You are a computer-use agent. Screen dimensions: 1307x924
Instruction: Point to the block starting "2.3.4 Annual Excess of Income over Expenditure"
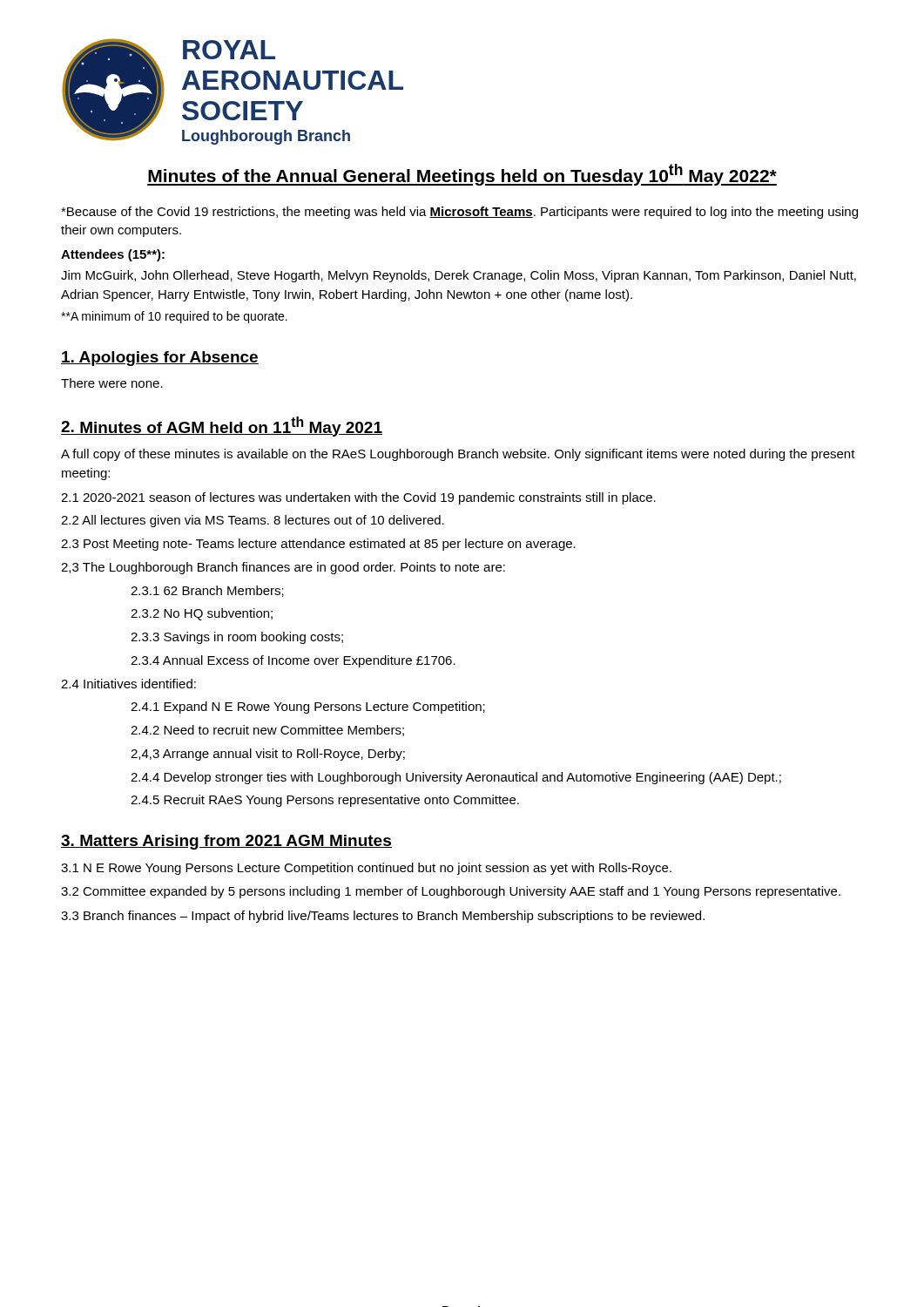tap(293, 661)
